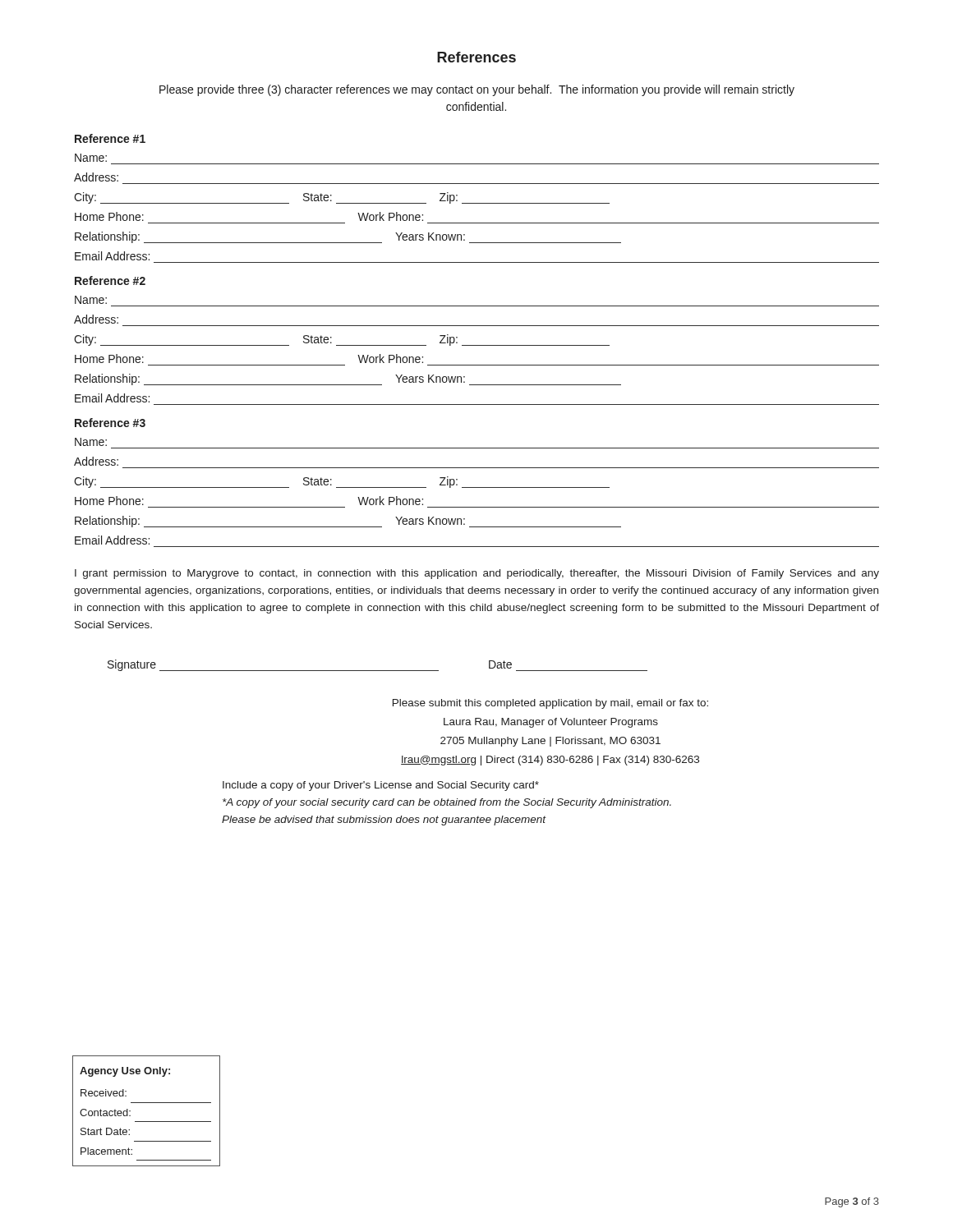
Task: Click on the block starting "I grant permission to Marygrove to contact,"
Action: [476, 599]
